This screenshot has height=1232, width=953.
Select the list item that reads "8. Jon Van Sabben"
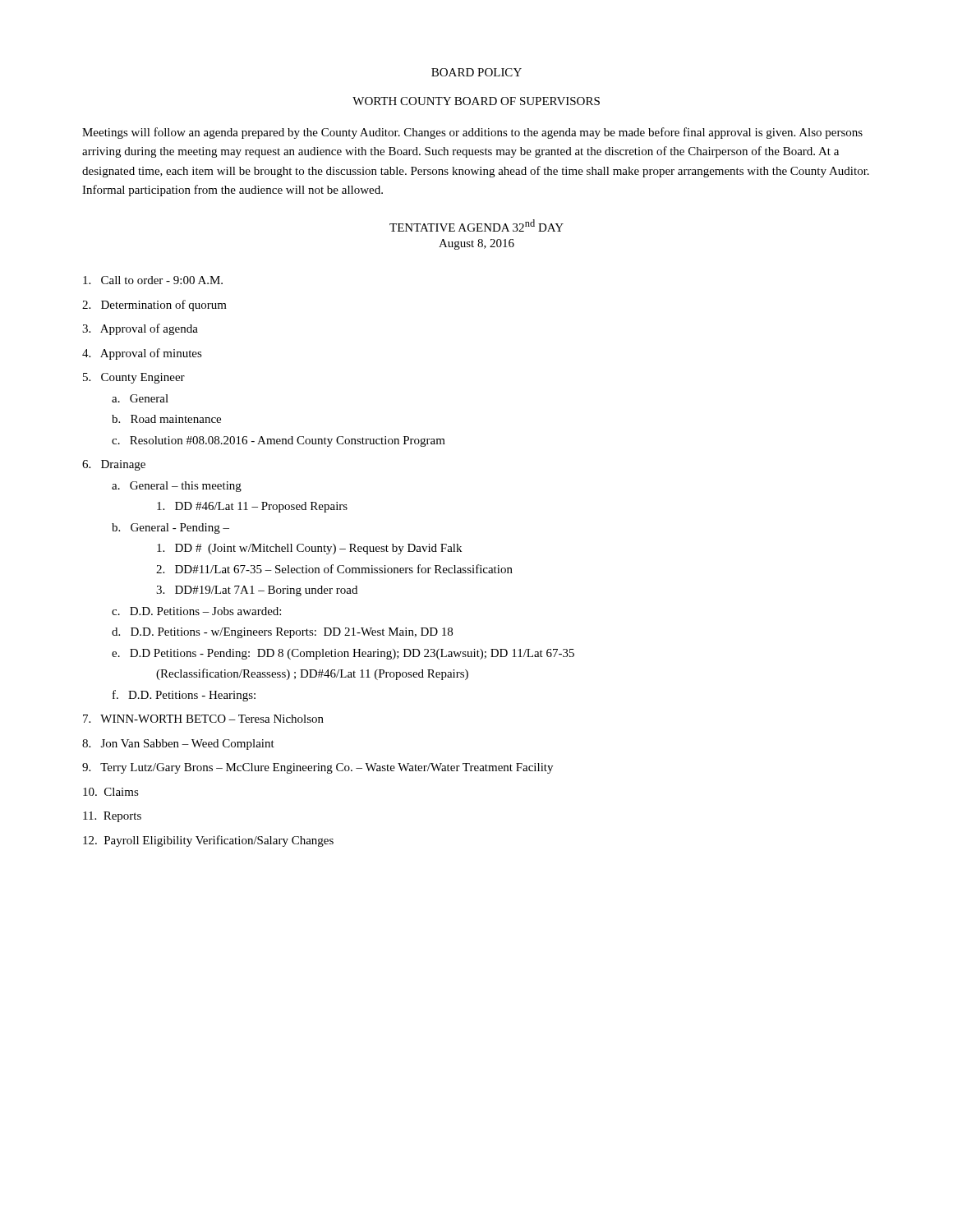(x=178, y=743)
